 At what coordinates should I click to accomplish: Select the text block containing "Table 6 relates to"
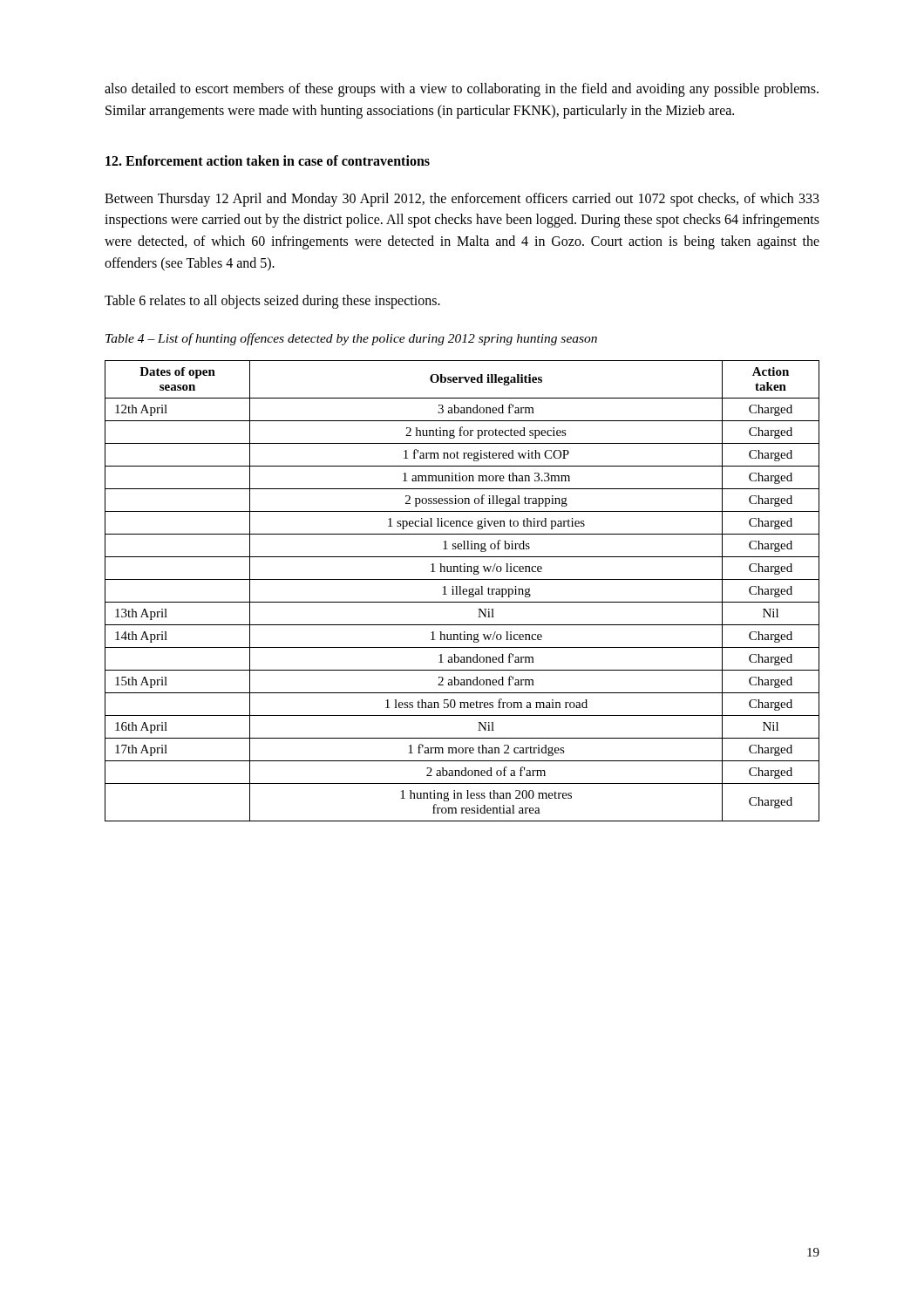click(x=273, y=300)
